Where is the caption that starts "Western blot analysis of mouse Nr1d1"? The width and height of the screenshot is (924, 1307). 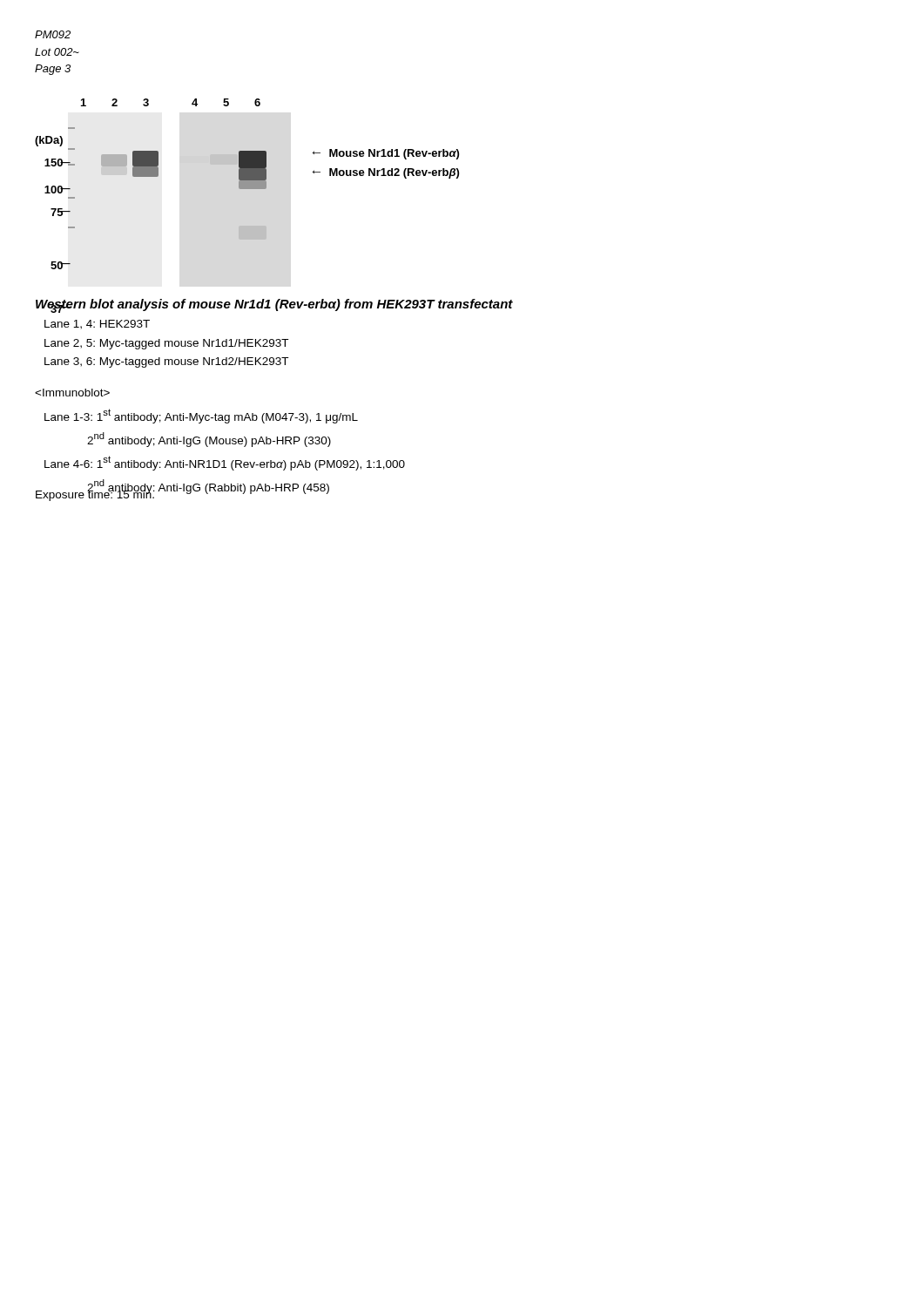[x=274, y=334]
